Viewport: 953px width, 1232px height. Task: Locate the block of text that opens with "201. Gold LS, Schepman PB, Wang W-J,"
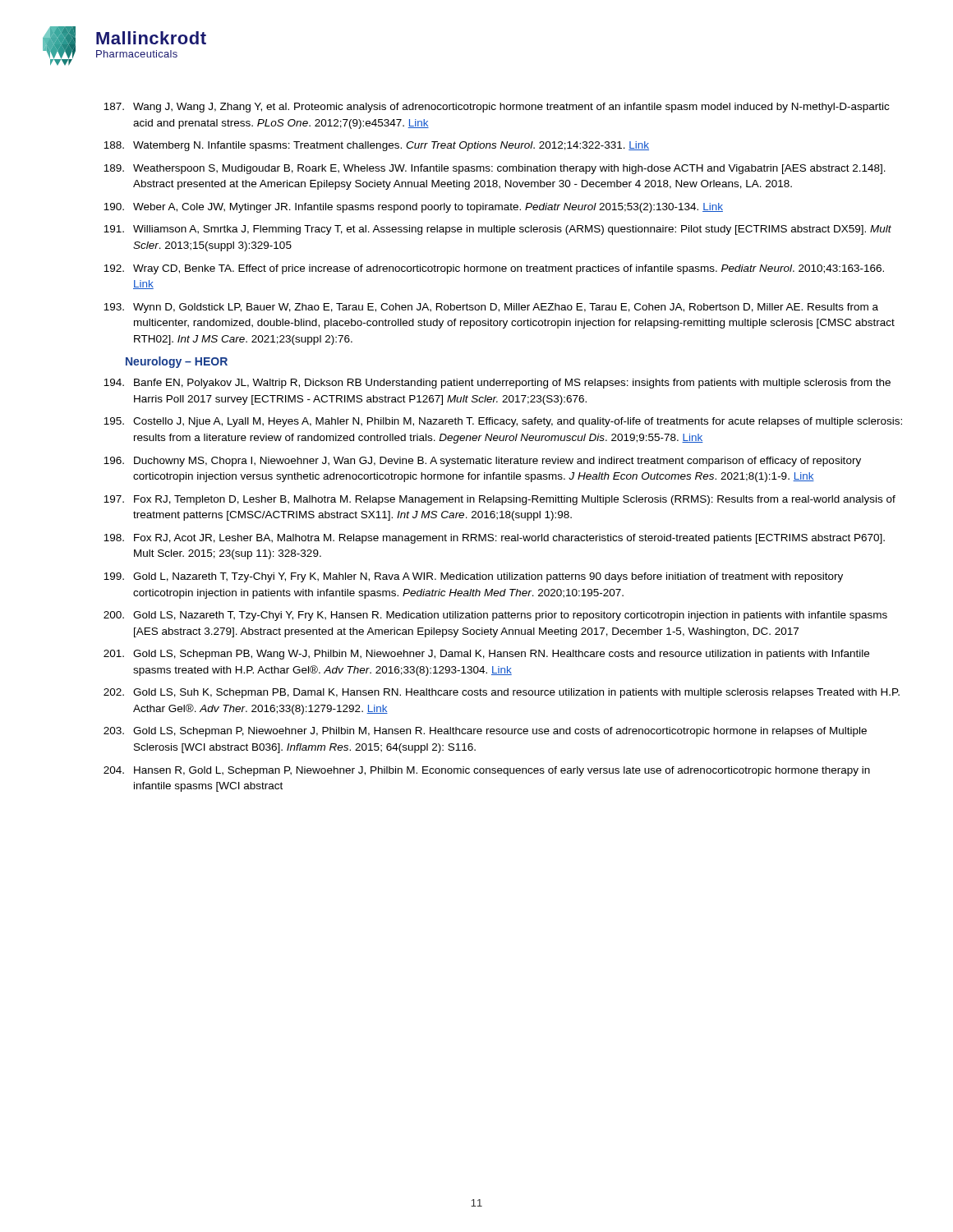coord(493,662)
